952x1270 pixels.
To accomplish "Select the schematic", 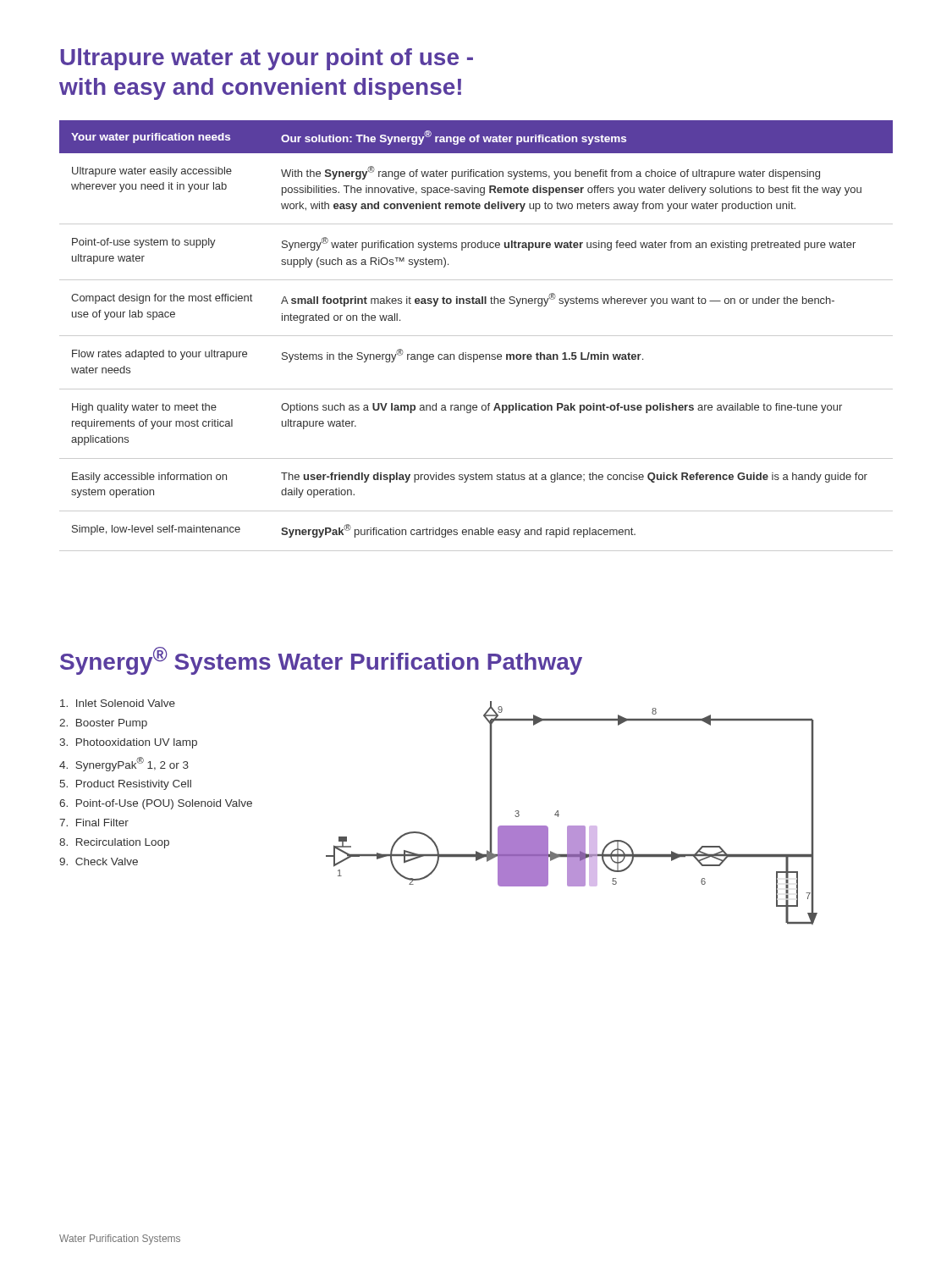I will point(590,821).
